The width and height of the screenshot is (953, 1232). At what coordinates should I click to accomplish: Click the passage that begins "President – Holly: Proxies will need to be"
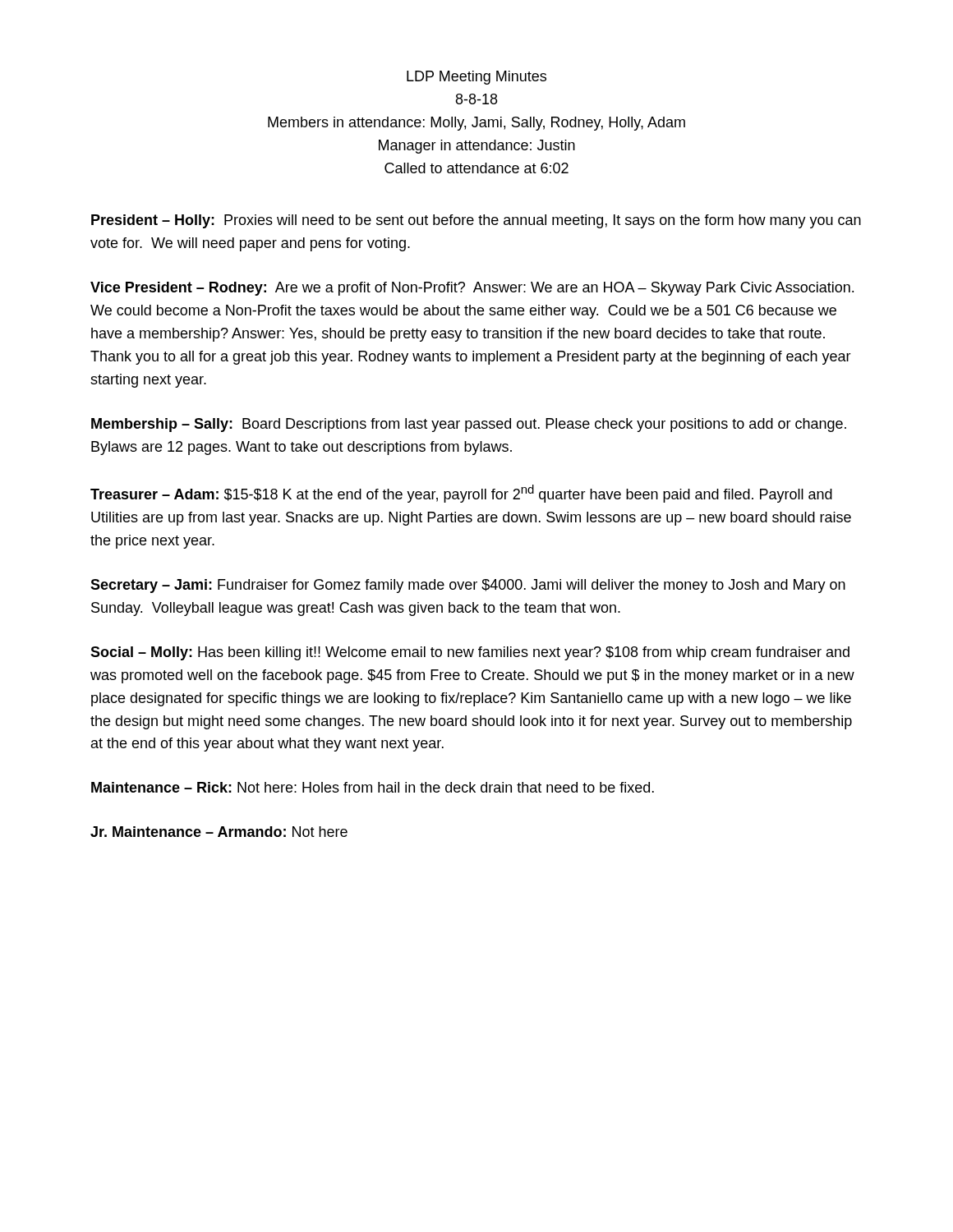click(476, 232)
